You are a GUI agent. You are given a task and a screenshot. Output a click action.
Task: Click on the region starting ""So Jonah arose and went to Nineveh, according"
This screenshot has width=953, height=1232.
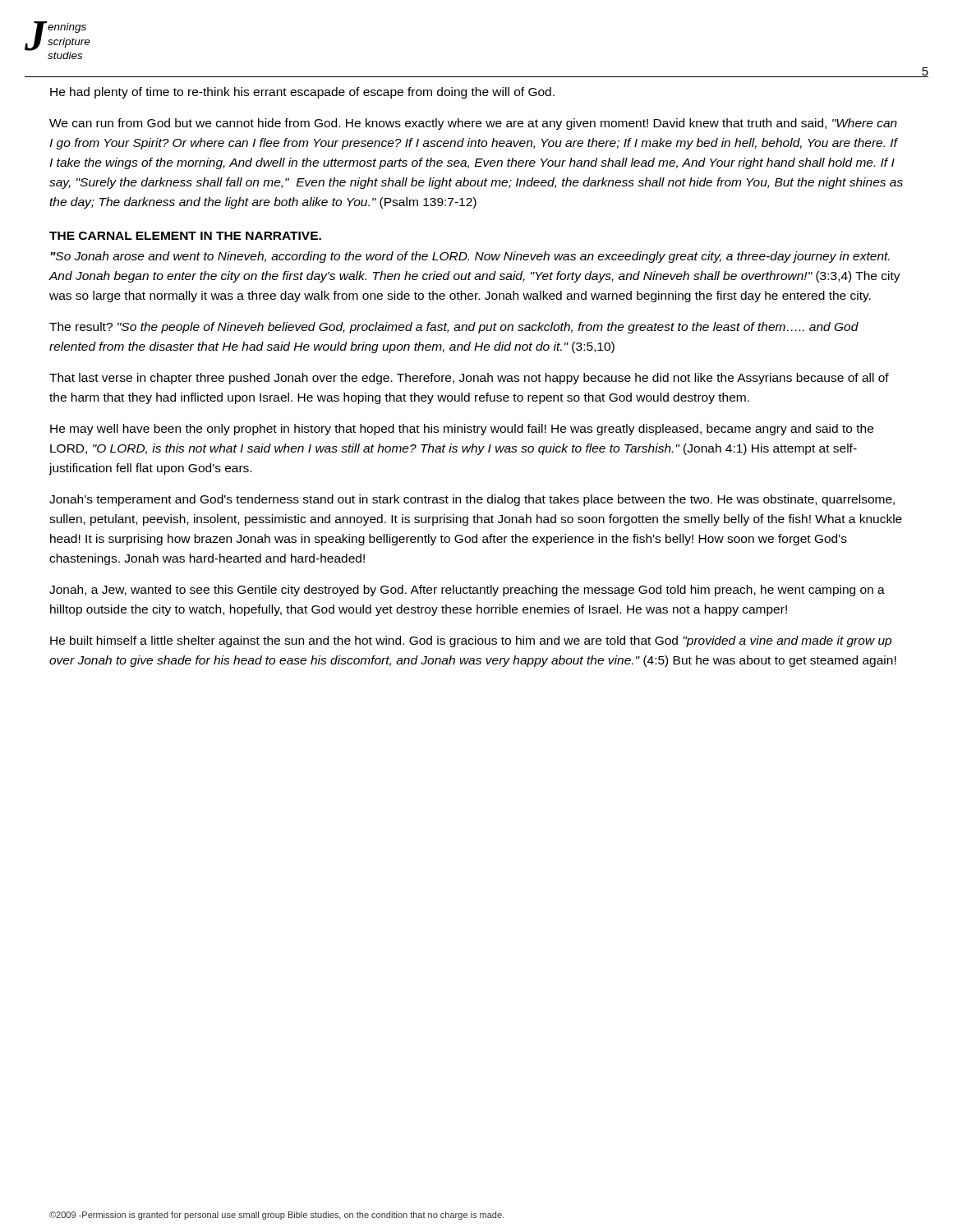[475, 275]
